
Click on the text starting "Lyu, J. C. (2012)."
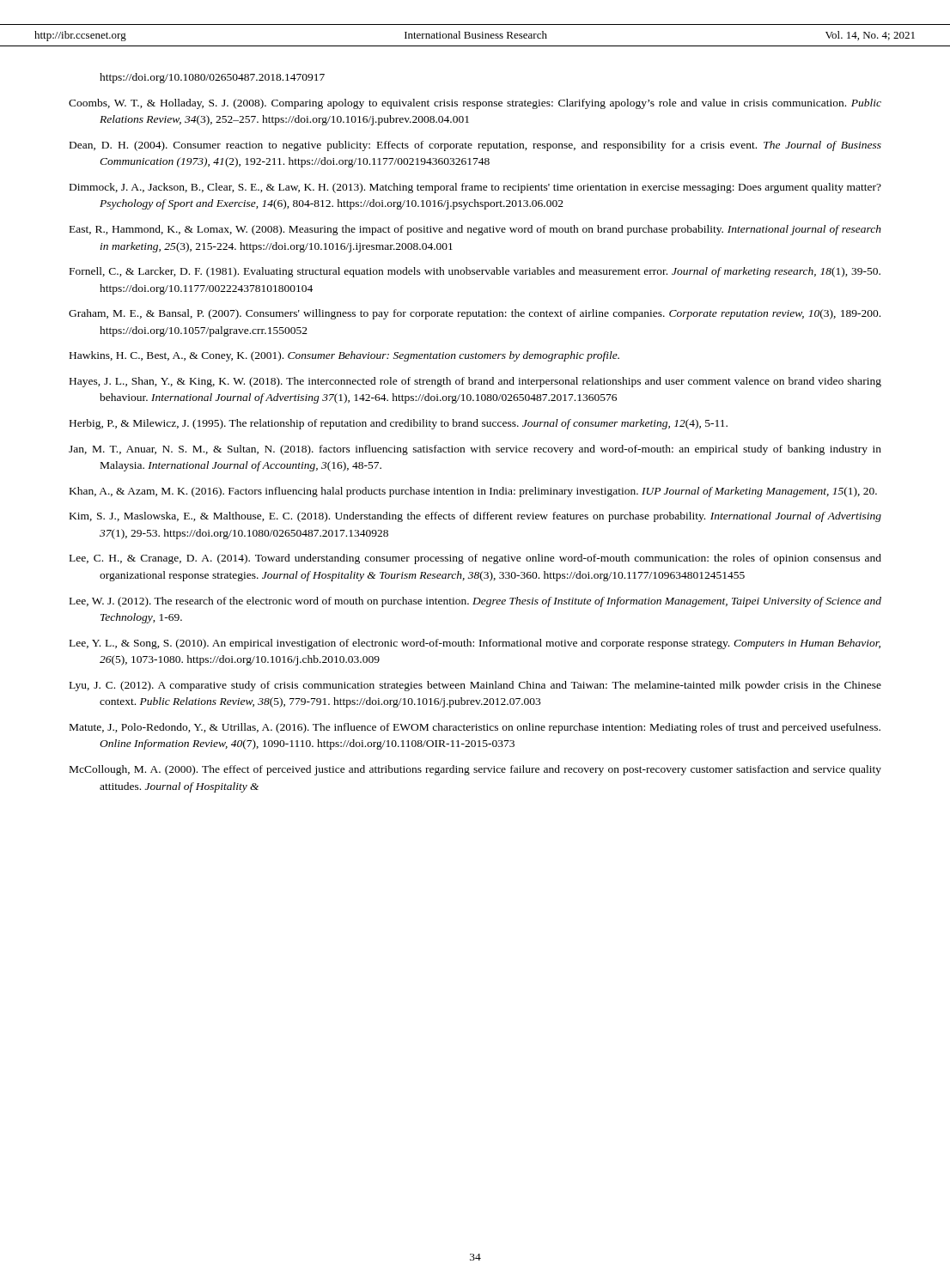[x=475, y=693]
